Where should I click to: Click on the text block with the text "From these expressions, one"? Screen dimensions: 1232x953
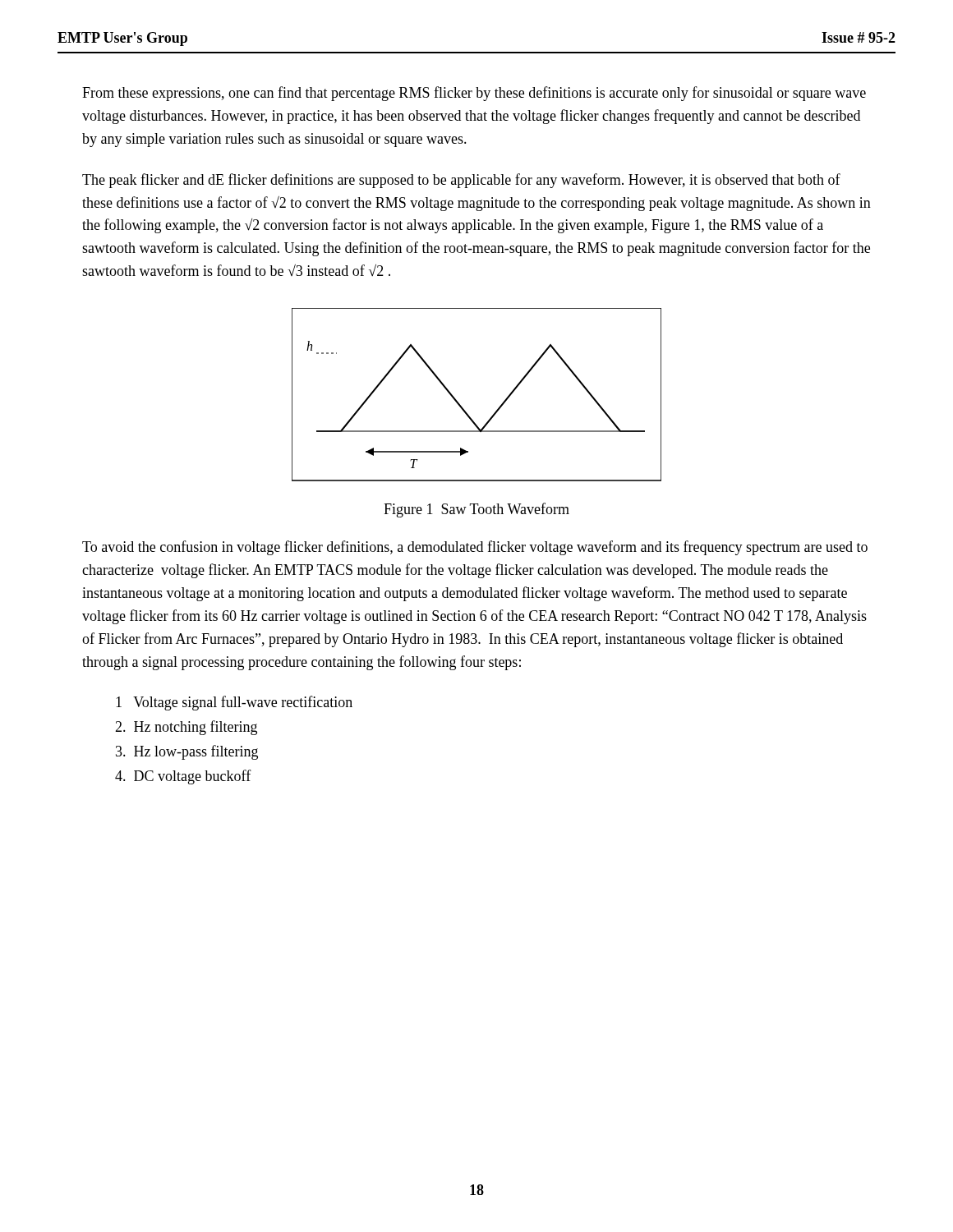click(474, 116)
